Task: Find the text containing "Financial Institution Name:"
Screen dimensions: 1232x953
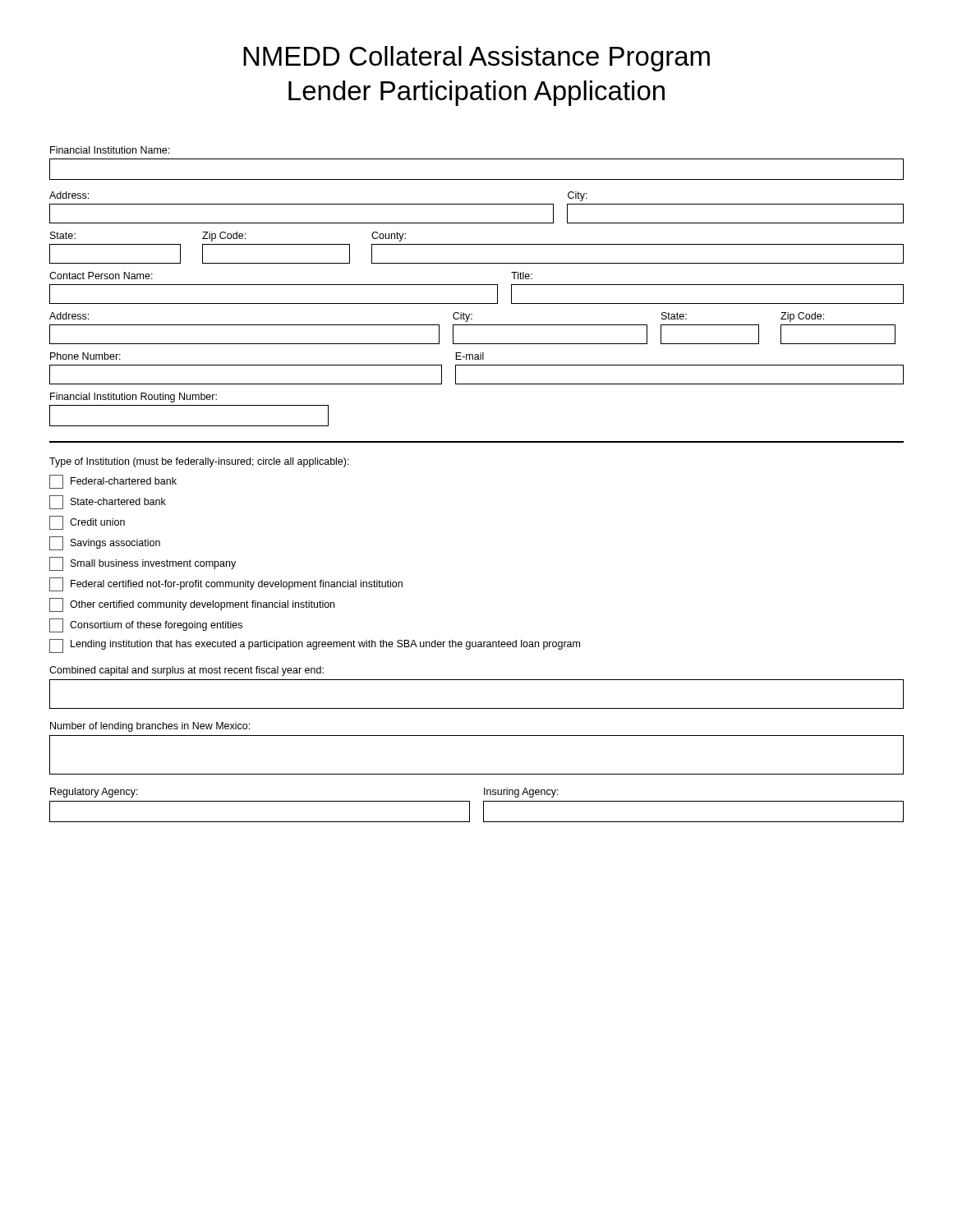Action: click(110, 151)
